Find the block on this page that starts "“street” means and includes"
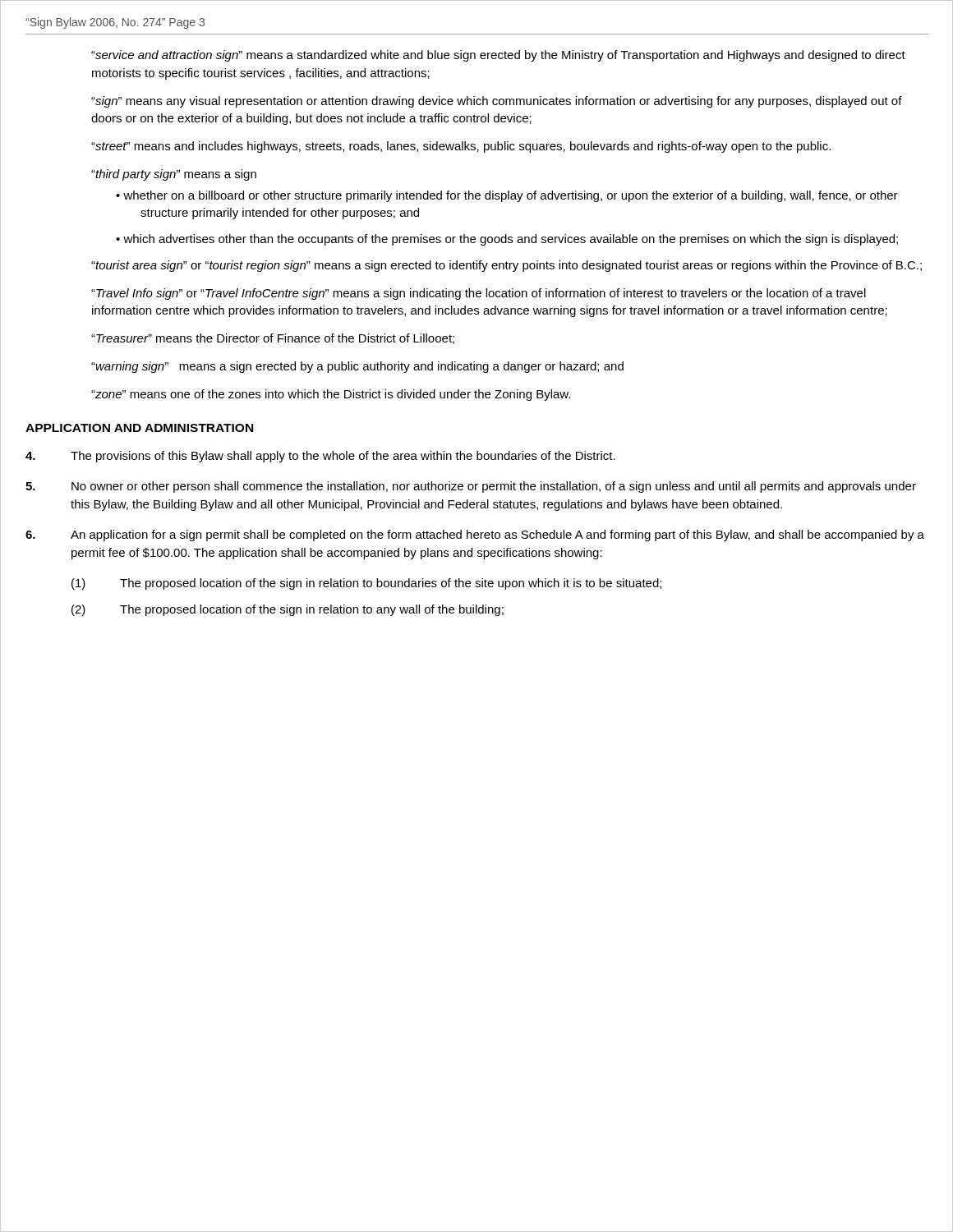 click(461, 146)
